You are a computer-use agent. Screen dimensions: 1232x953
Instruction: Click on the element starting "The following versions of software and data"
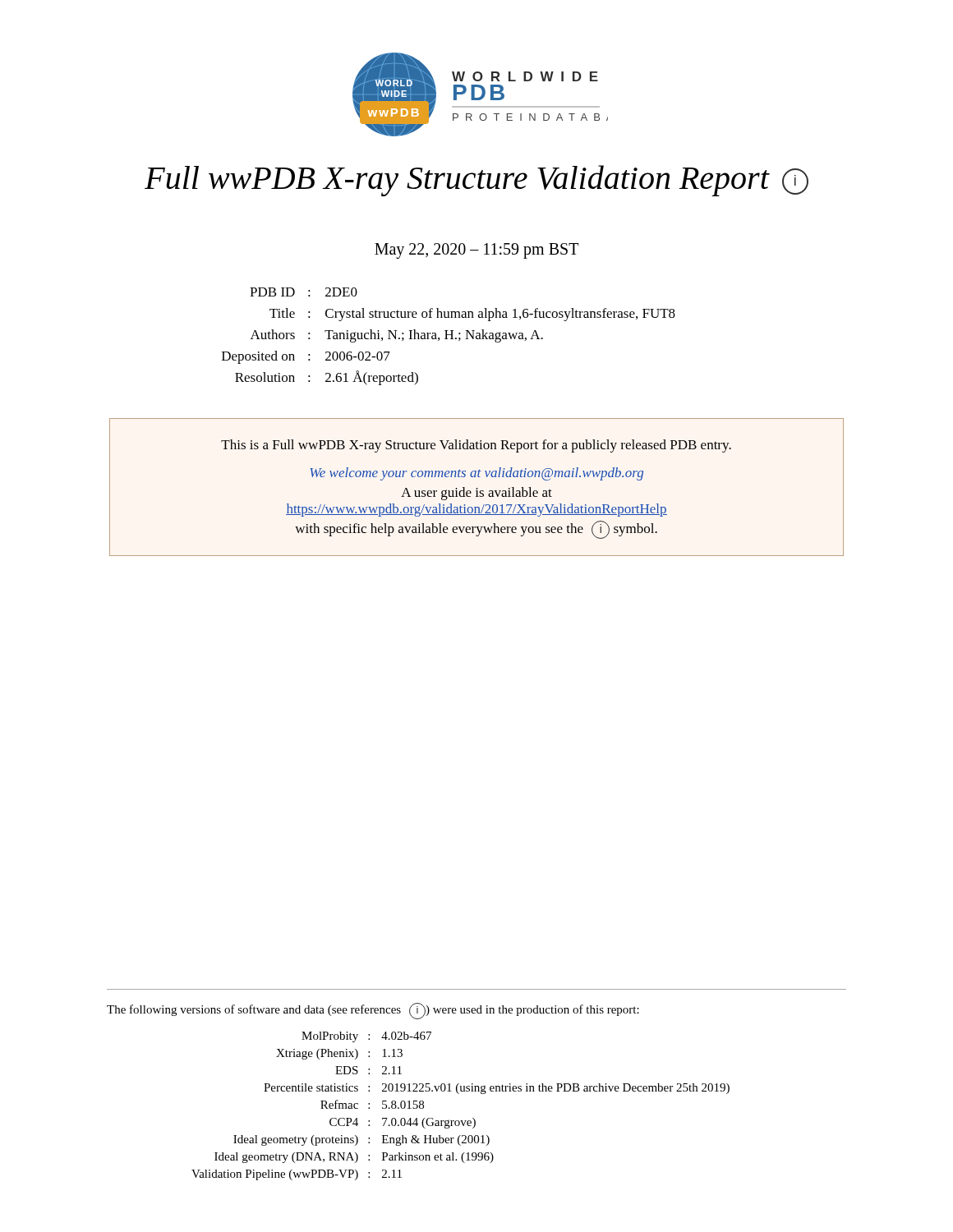[x=476, y=1093]
